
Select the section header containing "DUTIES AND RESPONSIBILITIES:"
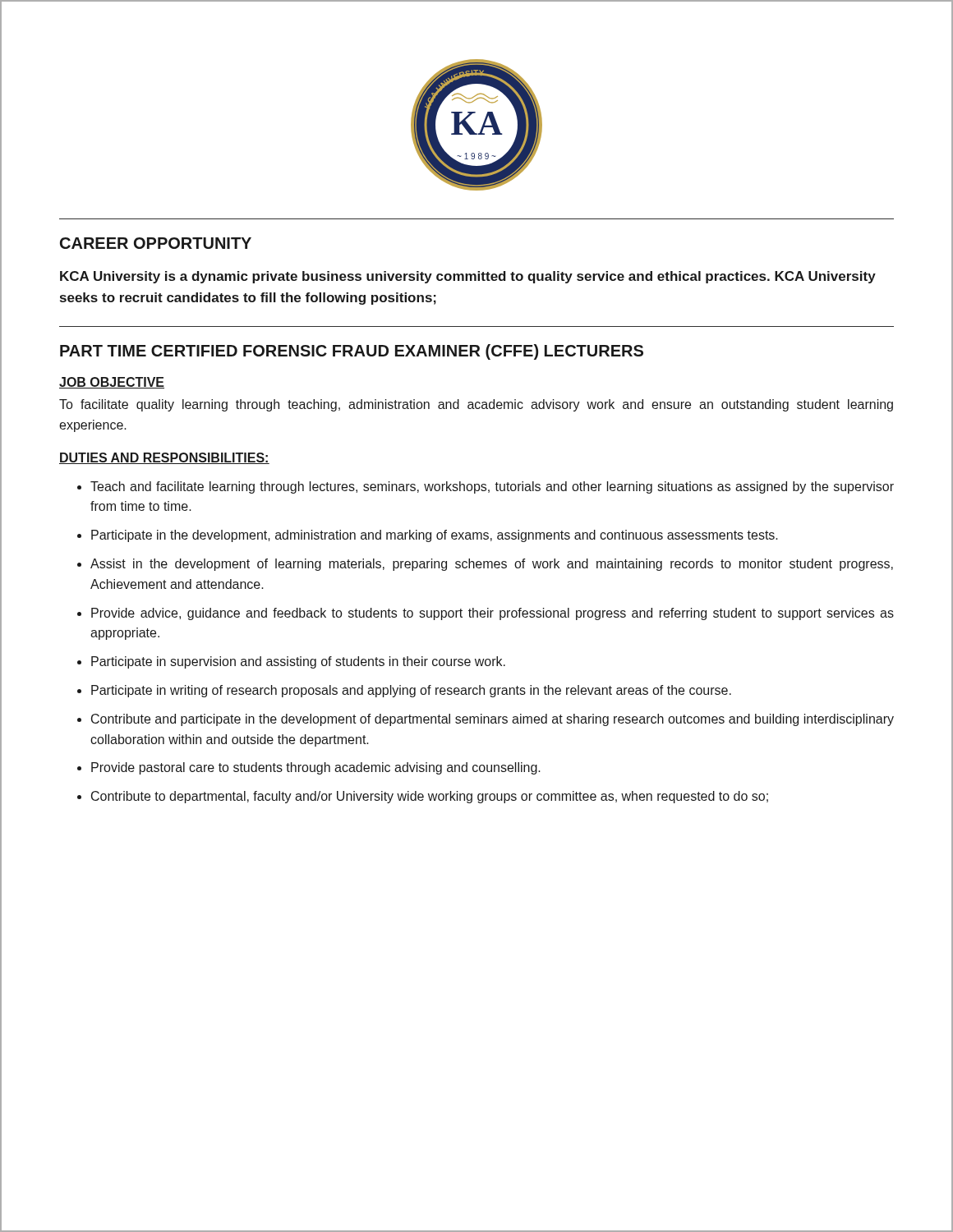point(164,458)
